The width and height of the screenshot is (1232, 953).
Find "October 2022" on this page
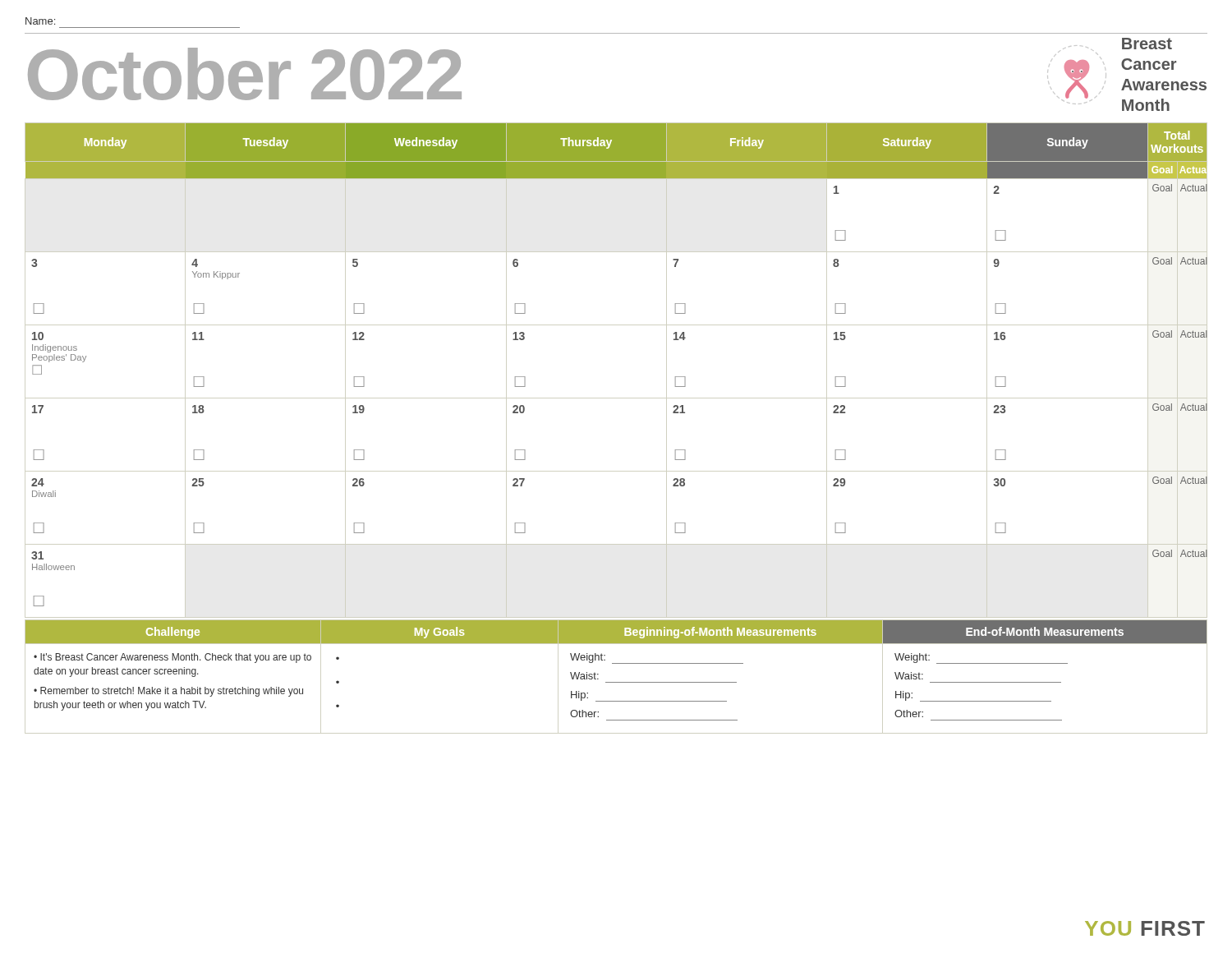tap(244, 75)
